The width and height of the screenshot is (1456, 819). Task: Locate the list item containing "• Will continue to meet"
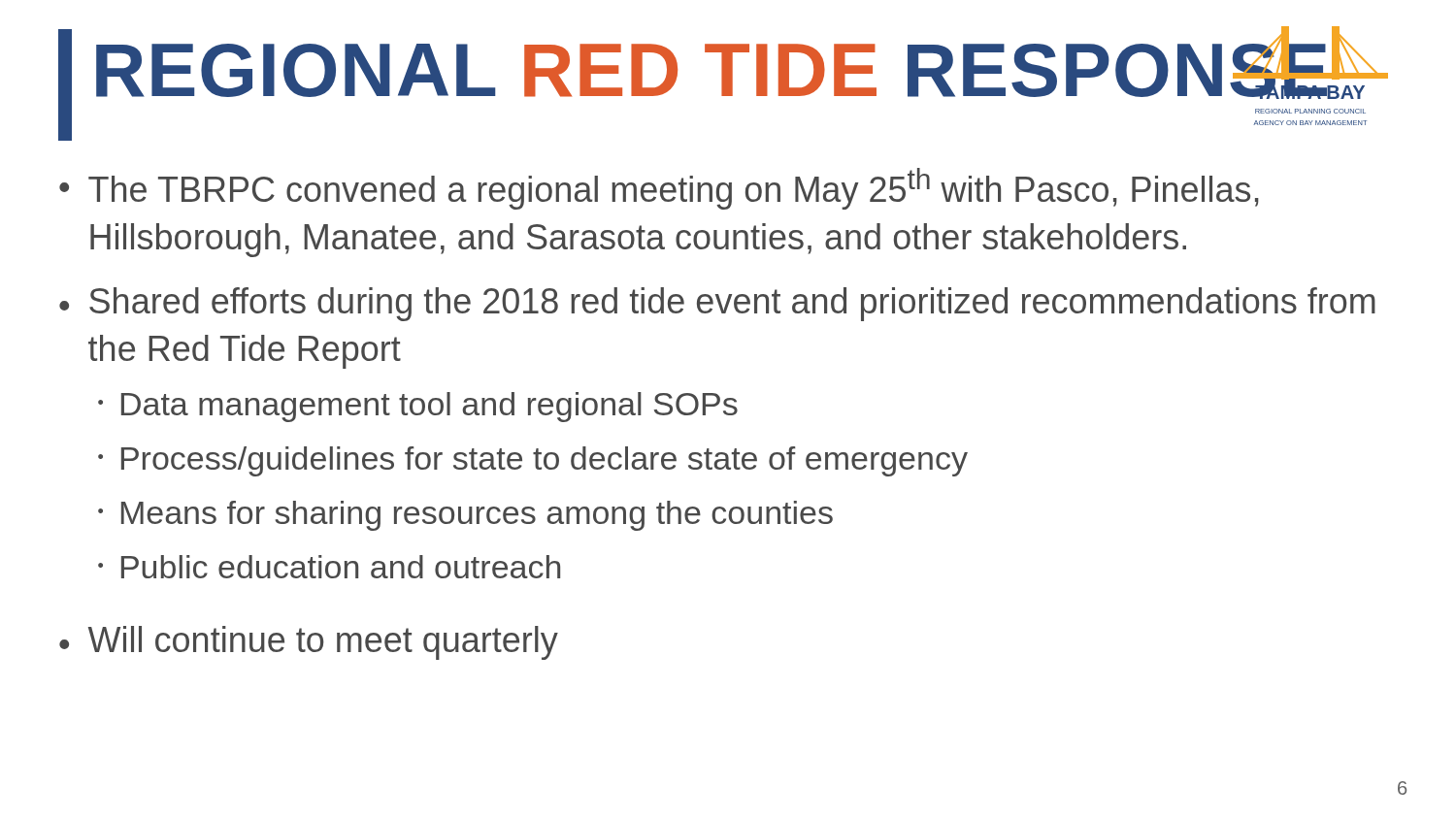(308, 643)
